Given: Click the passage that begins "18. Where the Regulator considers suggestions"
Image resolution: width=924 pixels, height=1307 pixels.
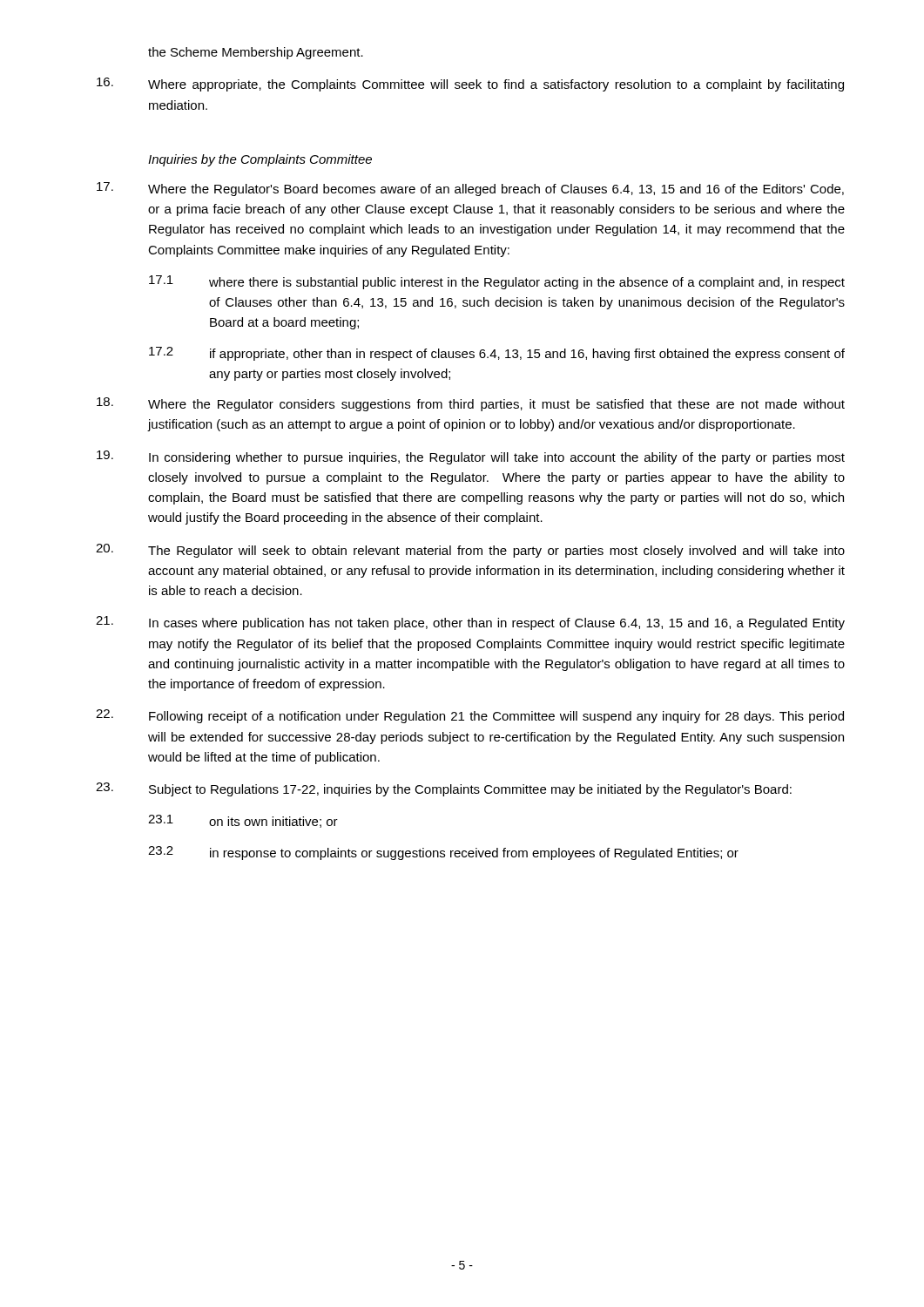Looking at the screenshot, I should pos(470,414).
